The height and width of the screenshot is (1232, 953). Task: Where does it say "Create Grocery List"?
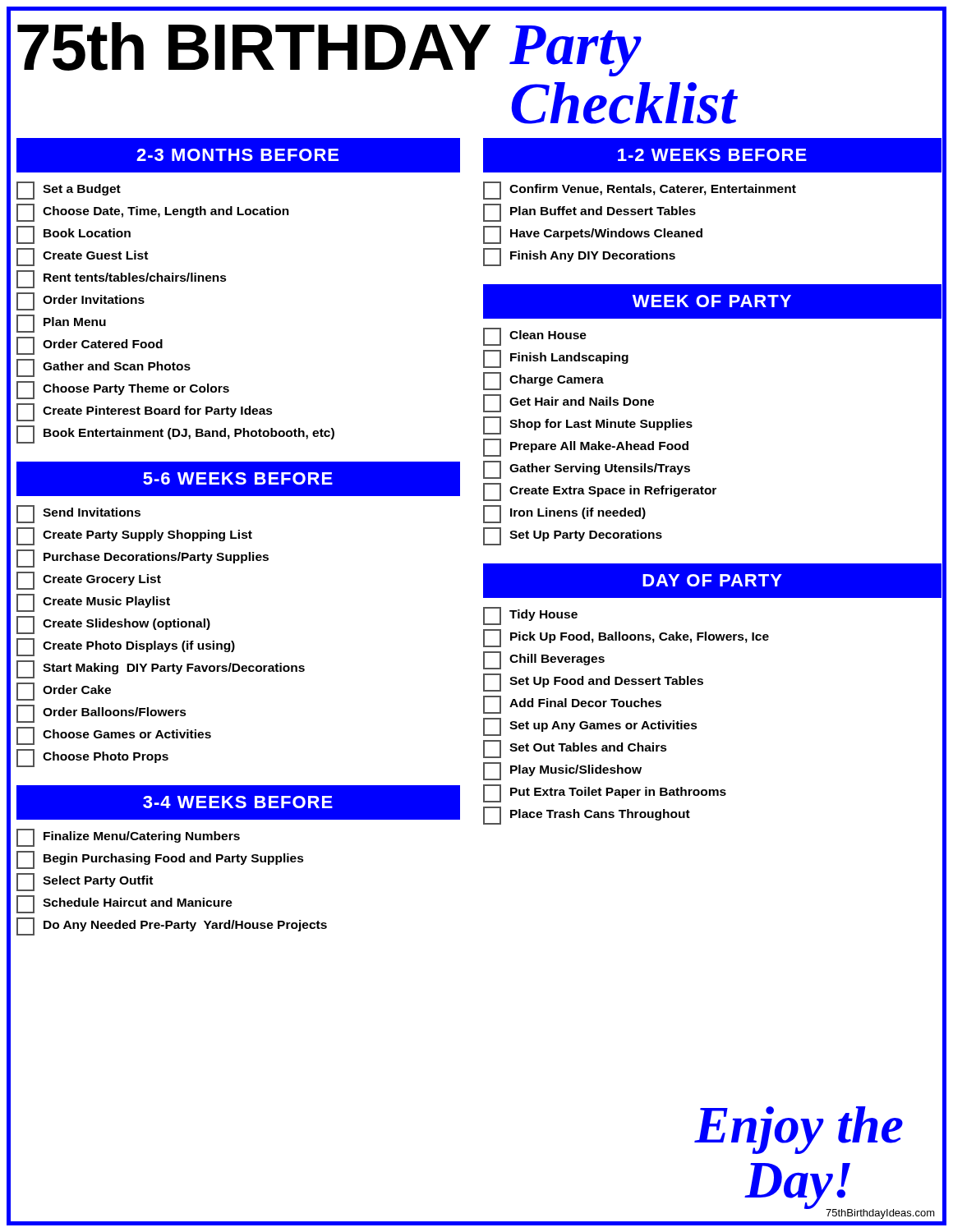pos(89,581)
